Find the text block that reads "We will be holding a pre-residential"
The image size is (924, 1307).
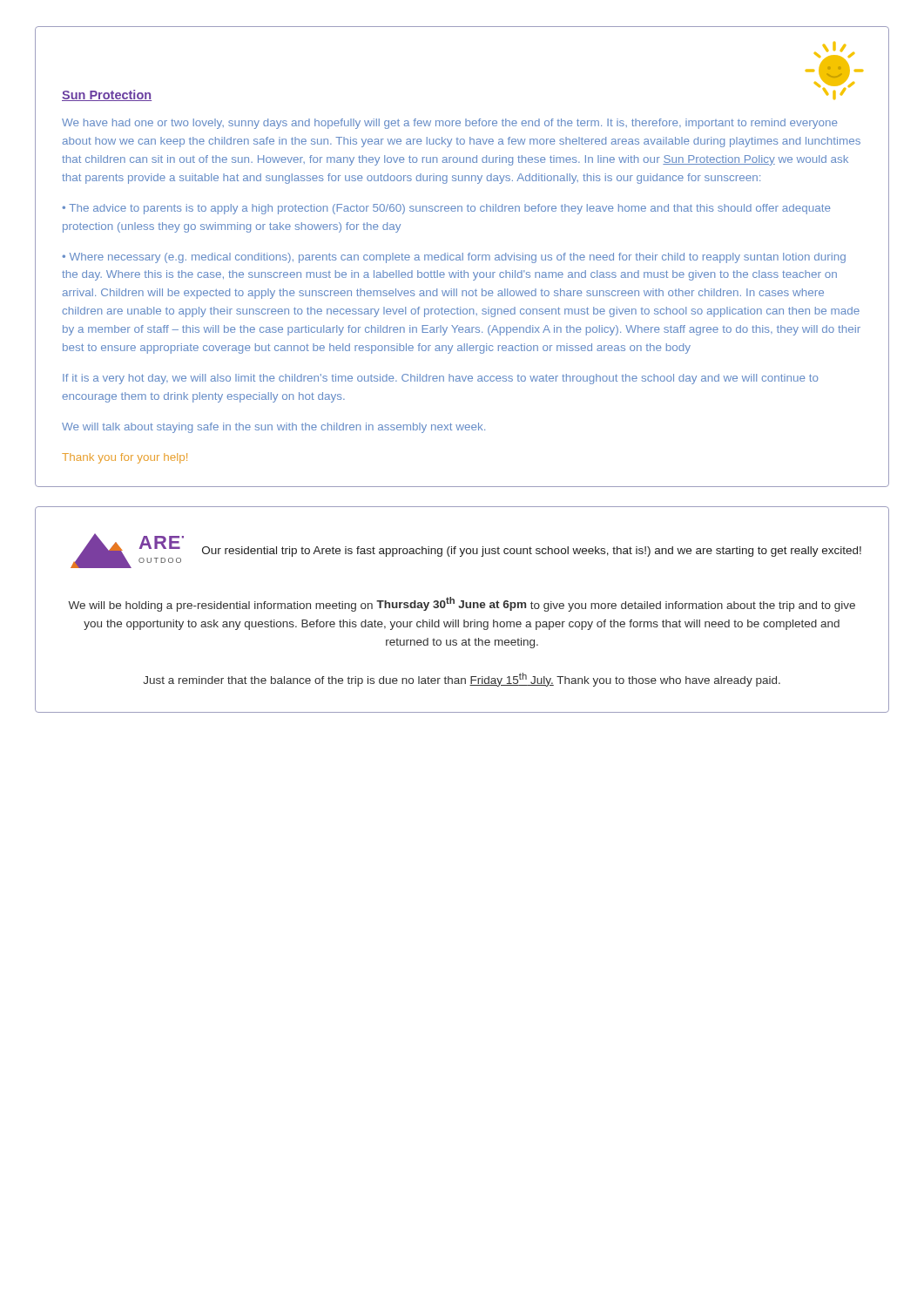(x=462, y=622)
